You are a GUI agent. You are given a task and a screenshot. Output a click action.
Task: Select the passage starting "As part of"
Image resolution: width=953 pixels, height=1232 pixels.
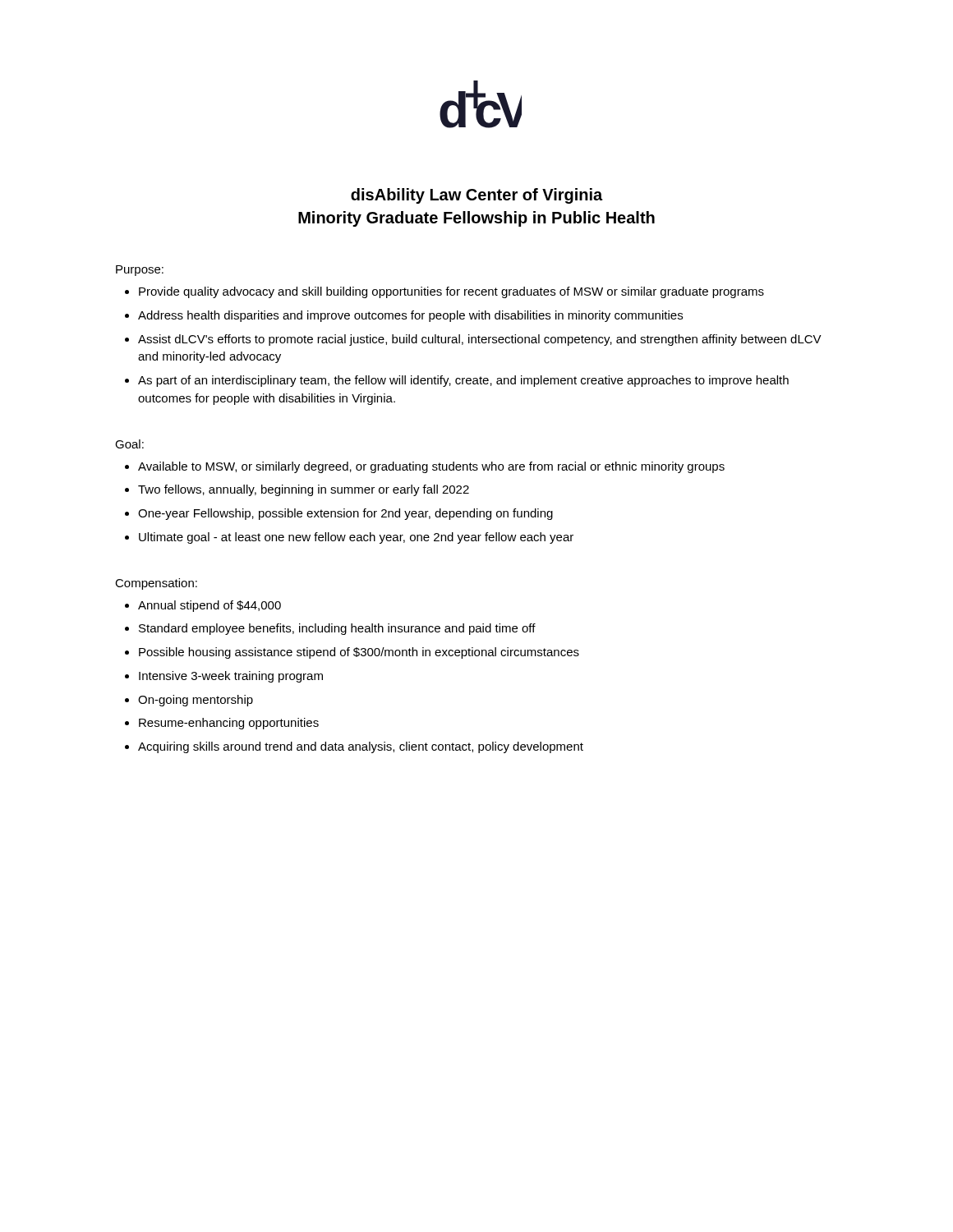click(x=464, y=389)
